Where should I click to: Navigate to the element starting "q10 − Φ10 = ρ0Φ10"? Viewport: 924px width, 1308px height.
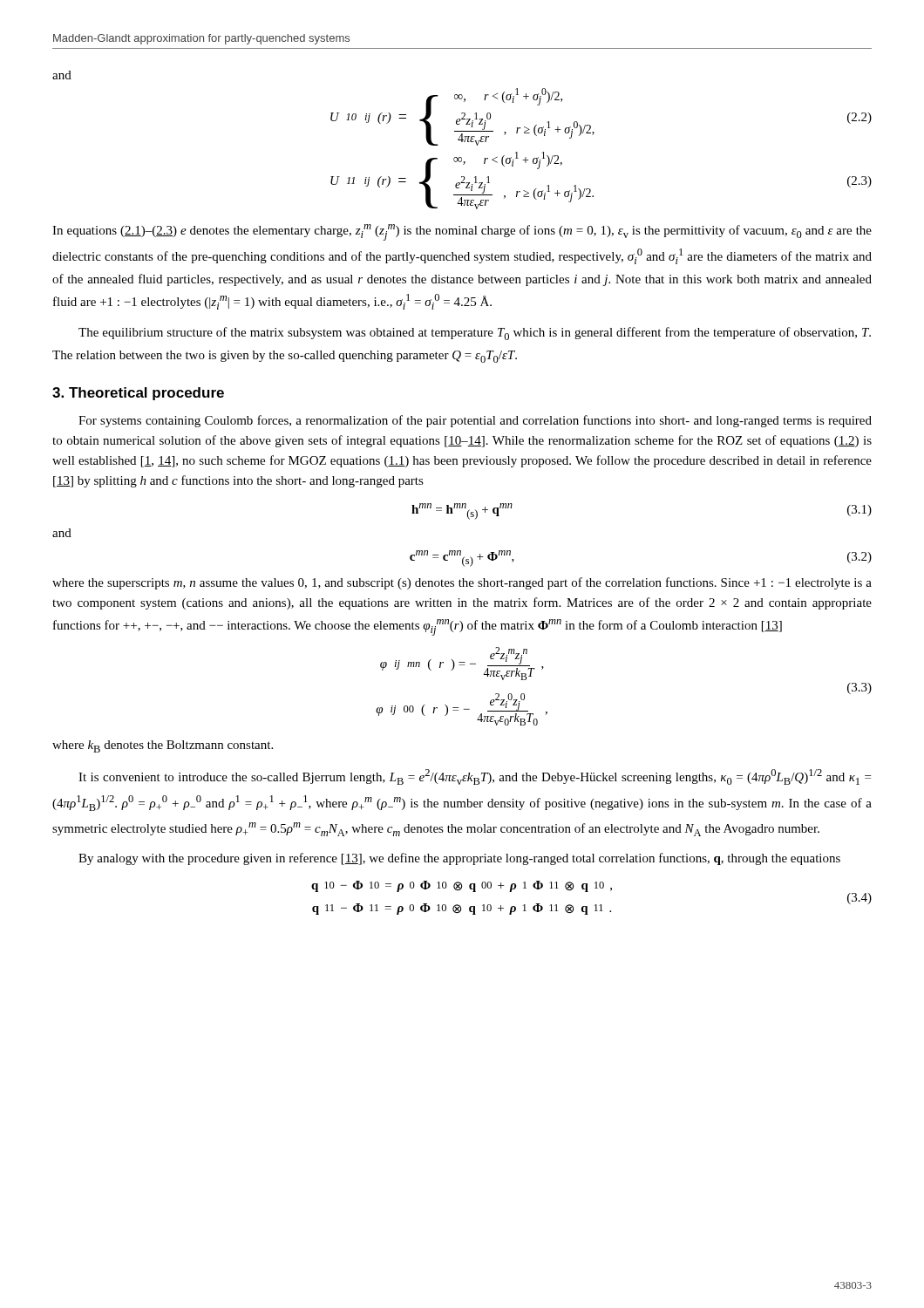tap(462, 897)
